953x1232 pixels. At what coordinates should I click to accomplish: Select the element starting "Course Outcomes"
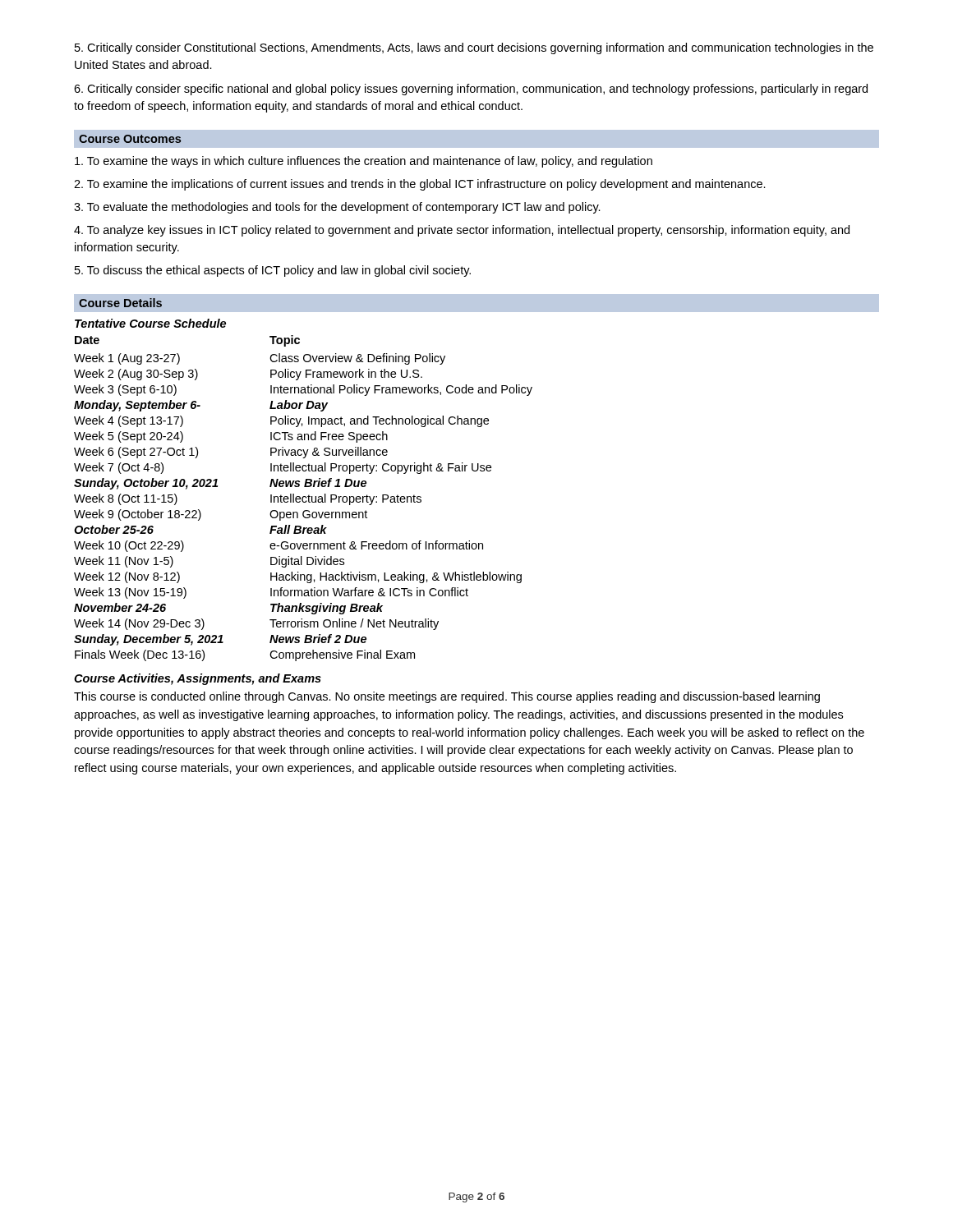[476, 139]
